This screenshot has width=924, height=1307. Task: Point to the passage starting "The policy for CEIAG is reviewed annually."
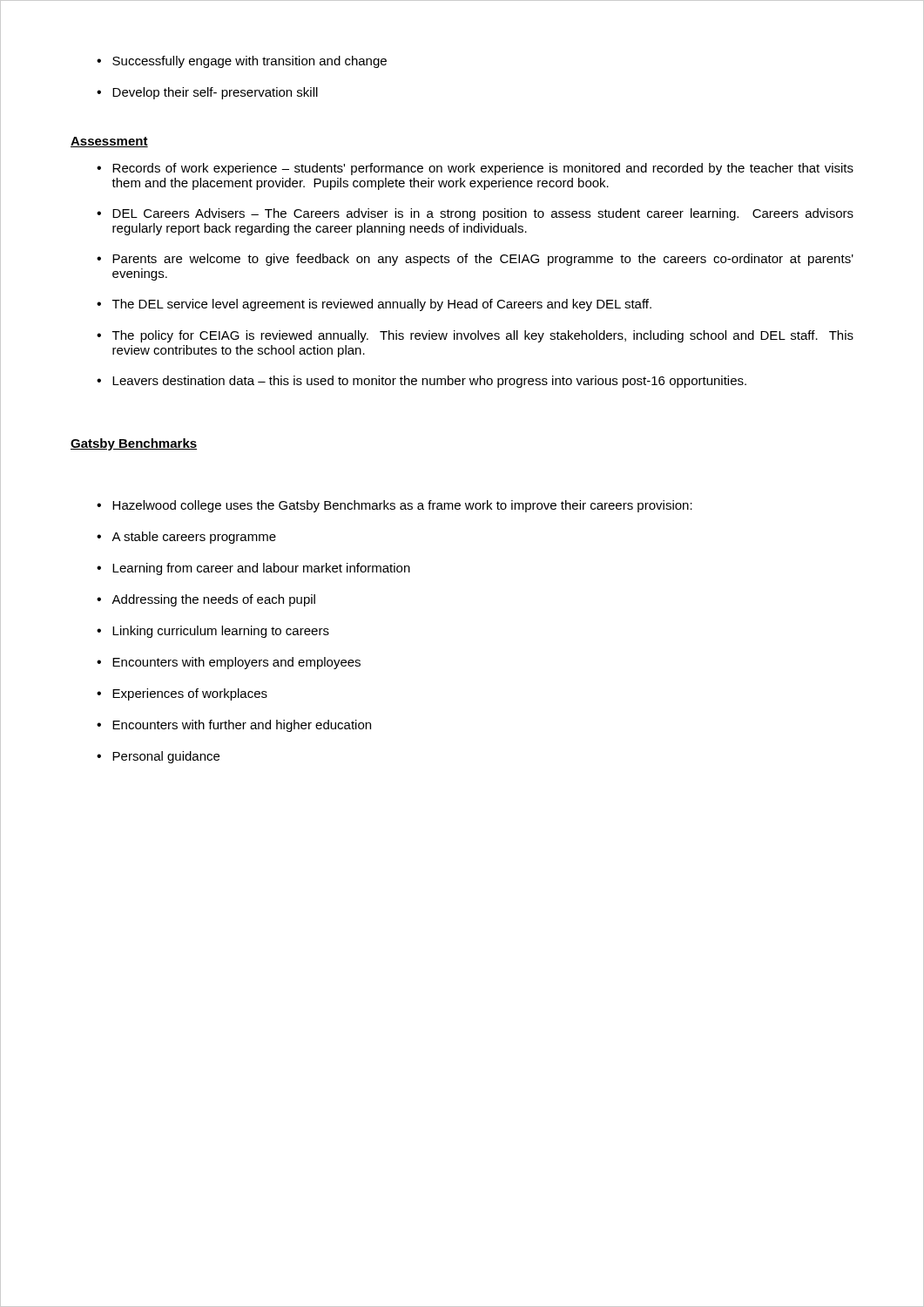pyautogui.click(x=462, y=342)
